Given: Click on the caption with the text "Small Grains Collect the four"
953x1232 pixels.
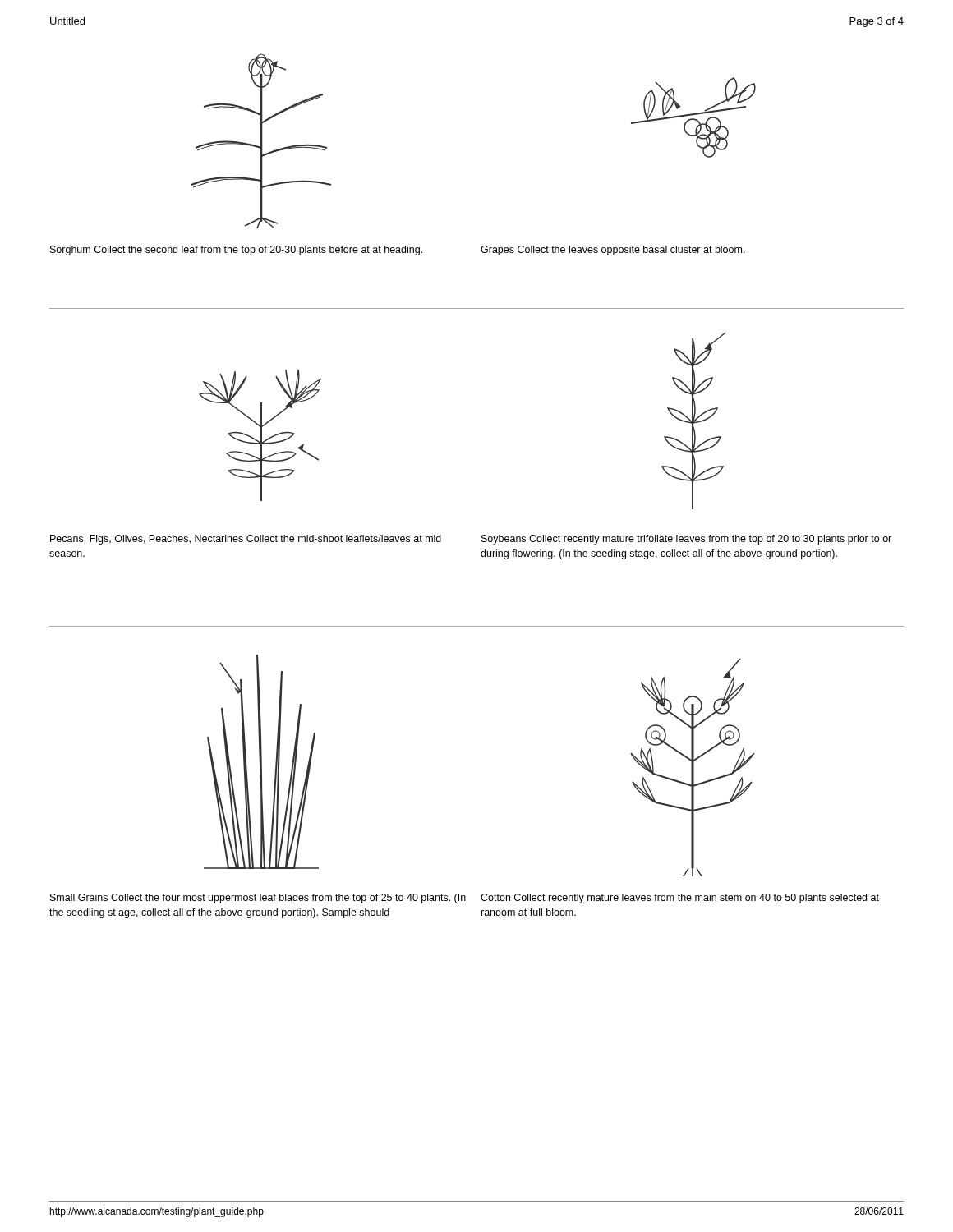Looking at the screenshot, I should (x=258, y=905).
